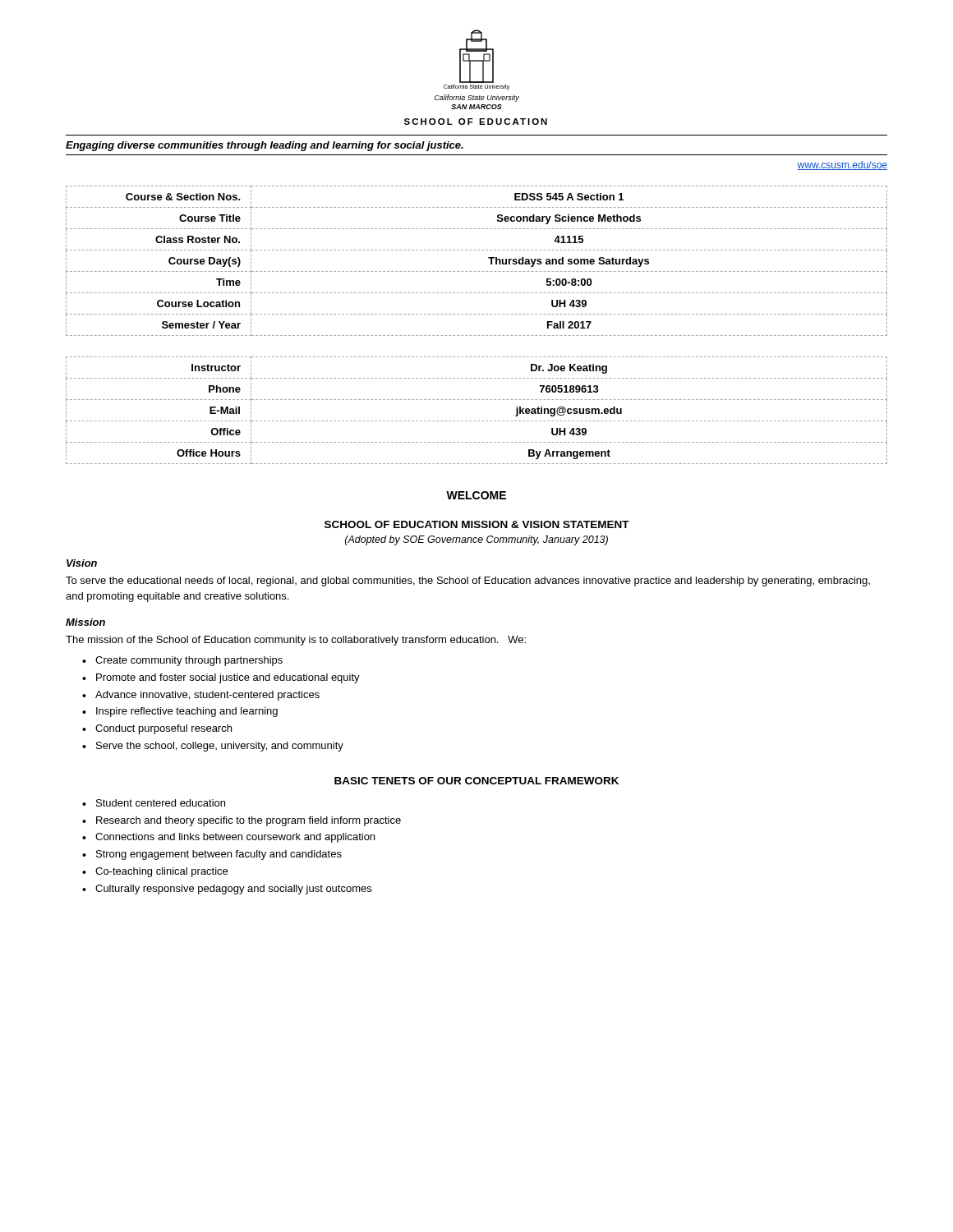
Task: Click on the section header that reads "BASIC TENETS OF"
Action: click(476, 781)
